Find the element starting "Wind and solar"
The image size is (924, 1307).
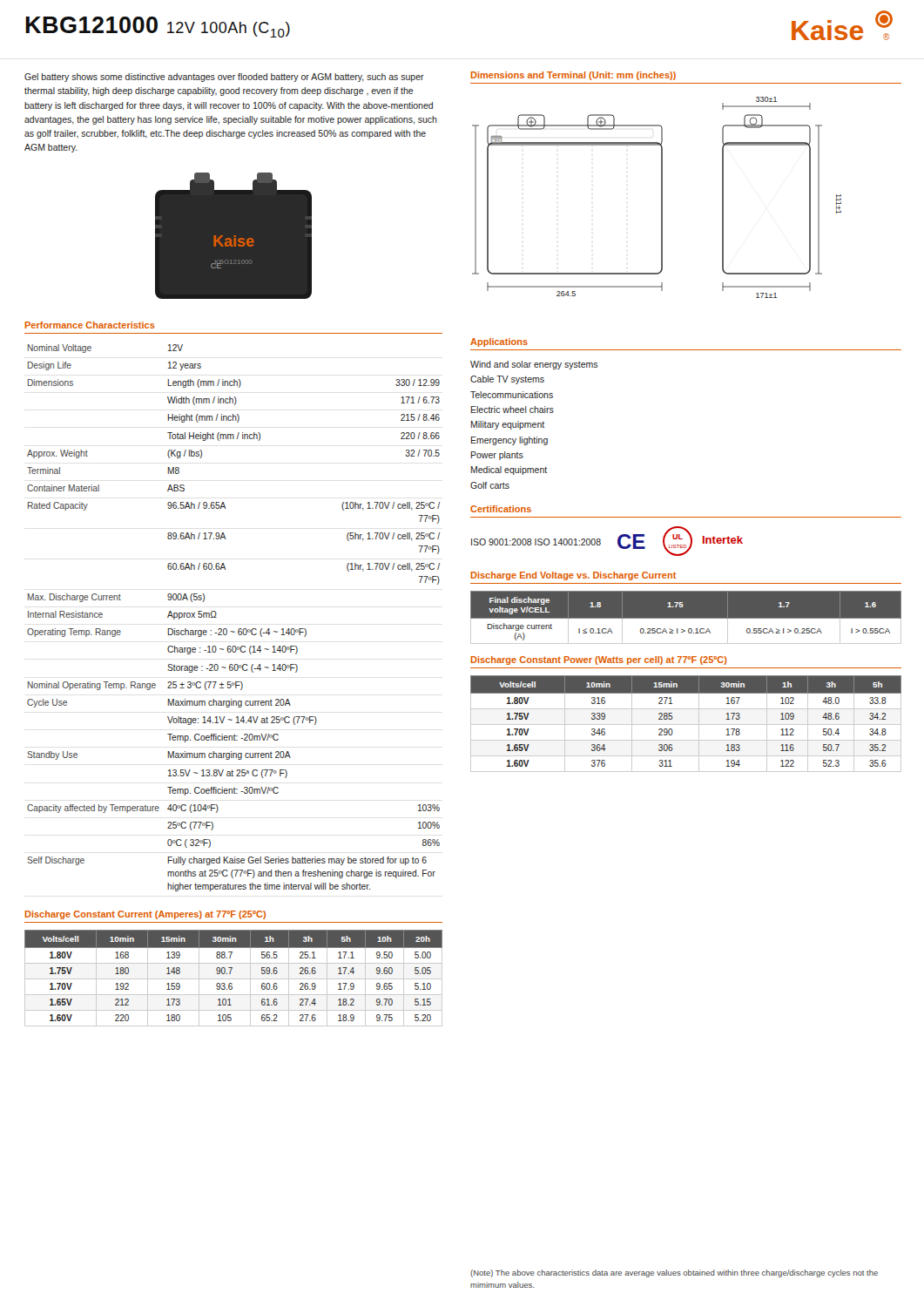pyautogui.click(x=534, y=364)
